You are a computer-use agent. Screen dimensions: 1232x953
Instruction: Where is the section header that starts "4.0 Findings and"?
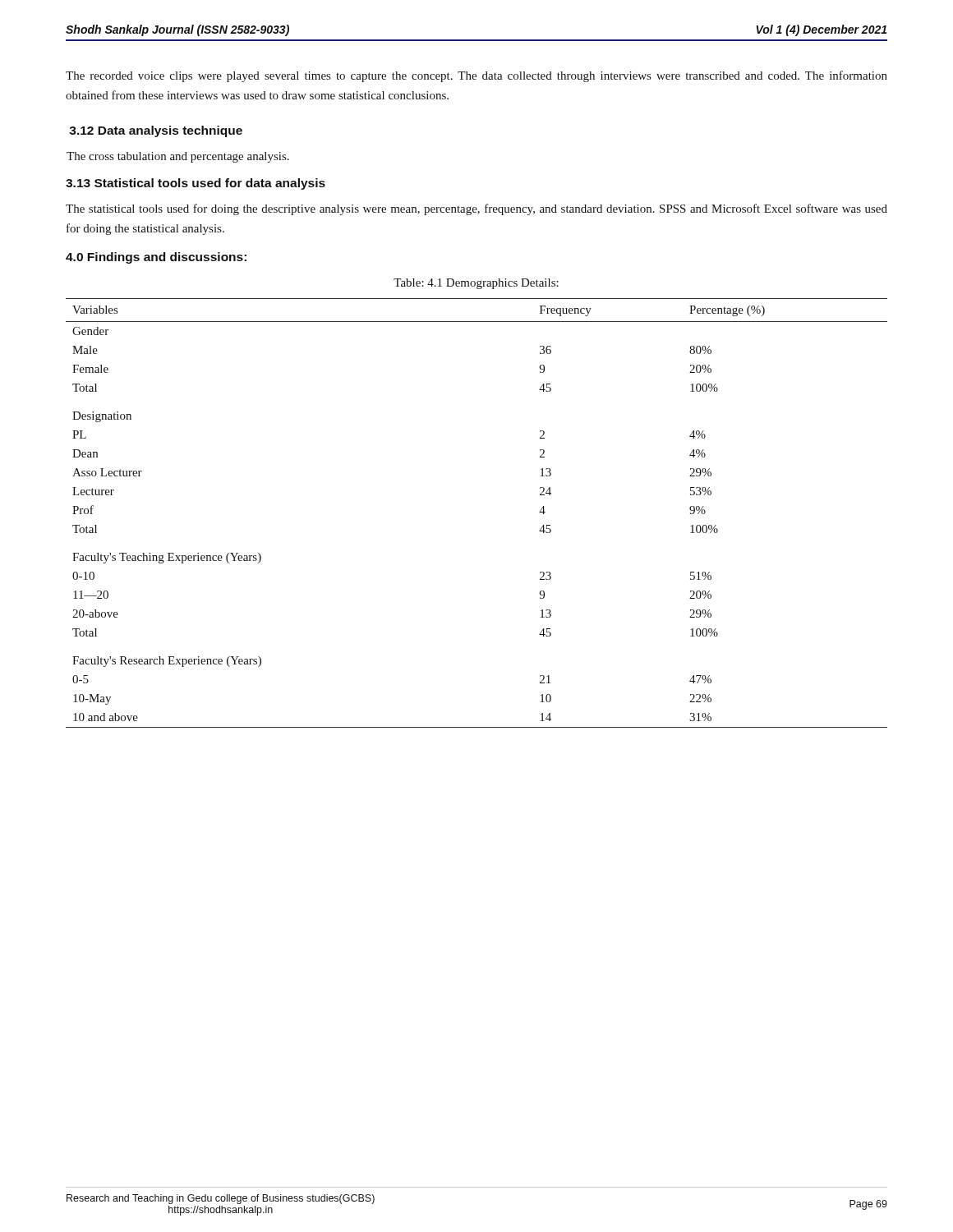[157, 257]
